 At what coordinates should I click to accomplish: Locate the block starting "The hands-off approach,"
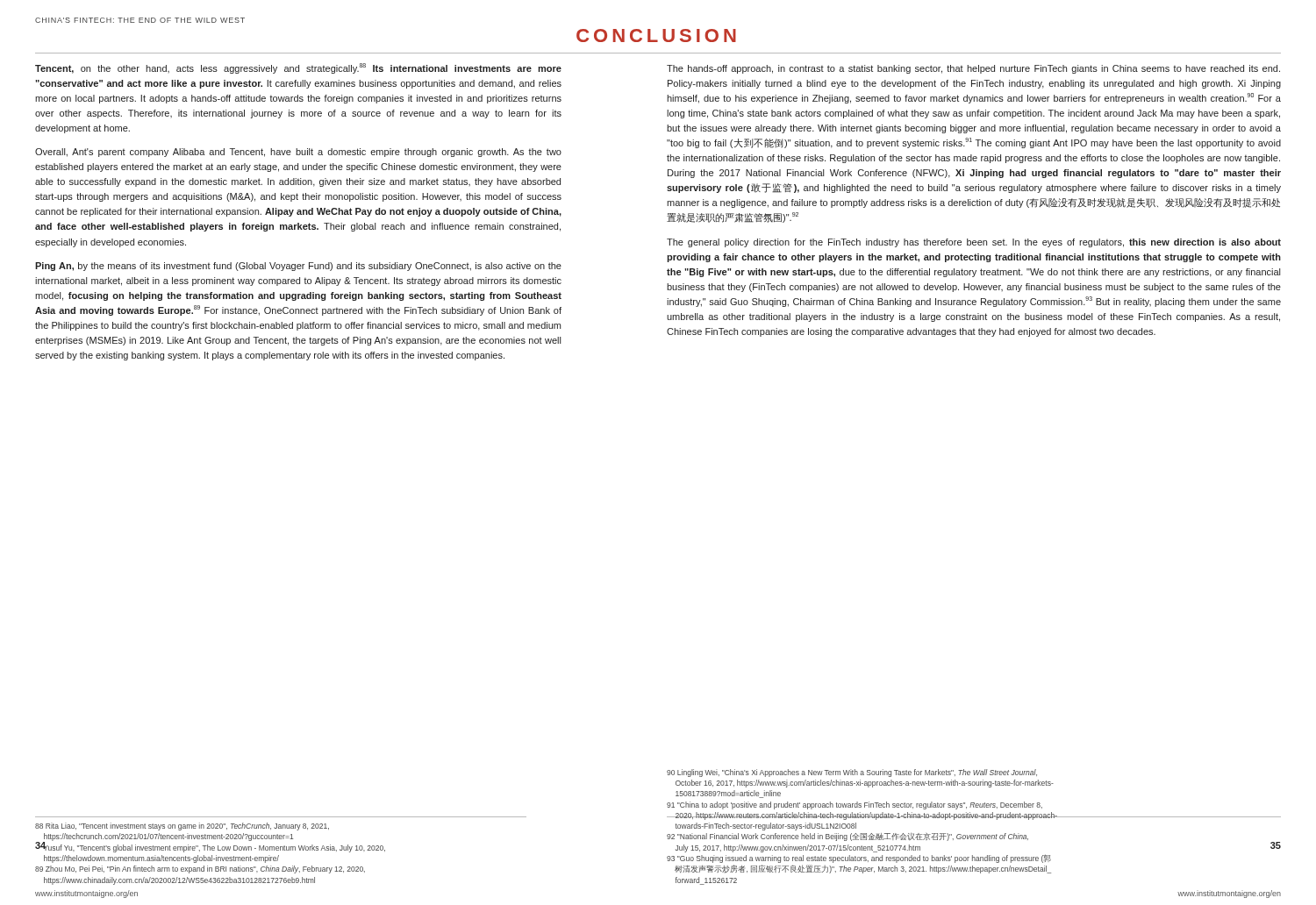(974, 200)
